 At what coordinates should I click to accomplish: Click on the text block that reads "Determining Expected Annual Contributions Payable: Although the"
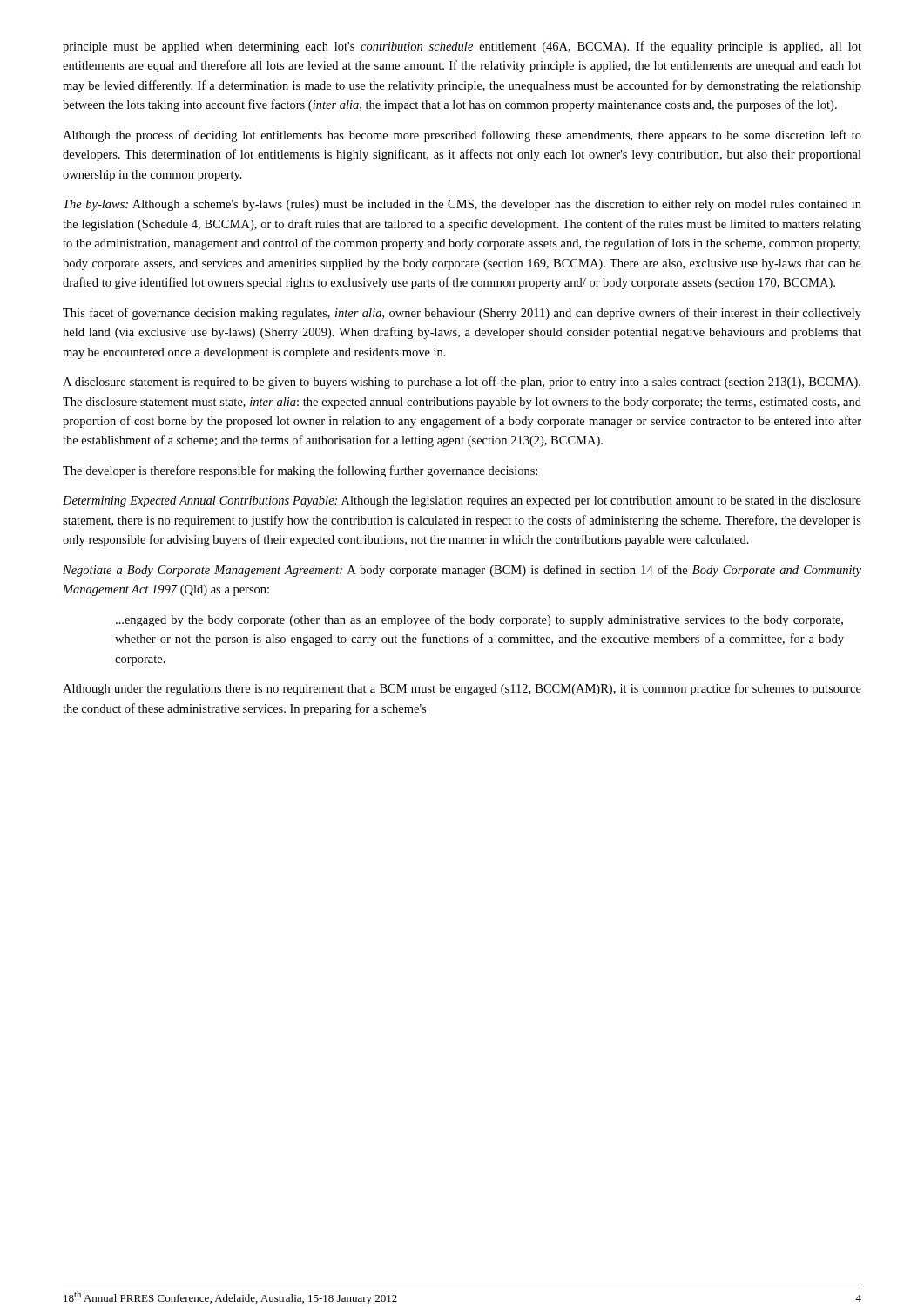[x=462, y=520]
